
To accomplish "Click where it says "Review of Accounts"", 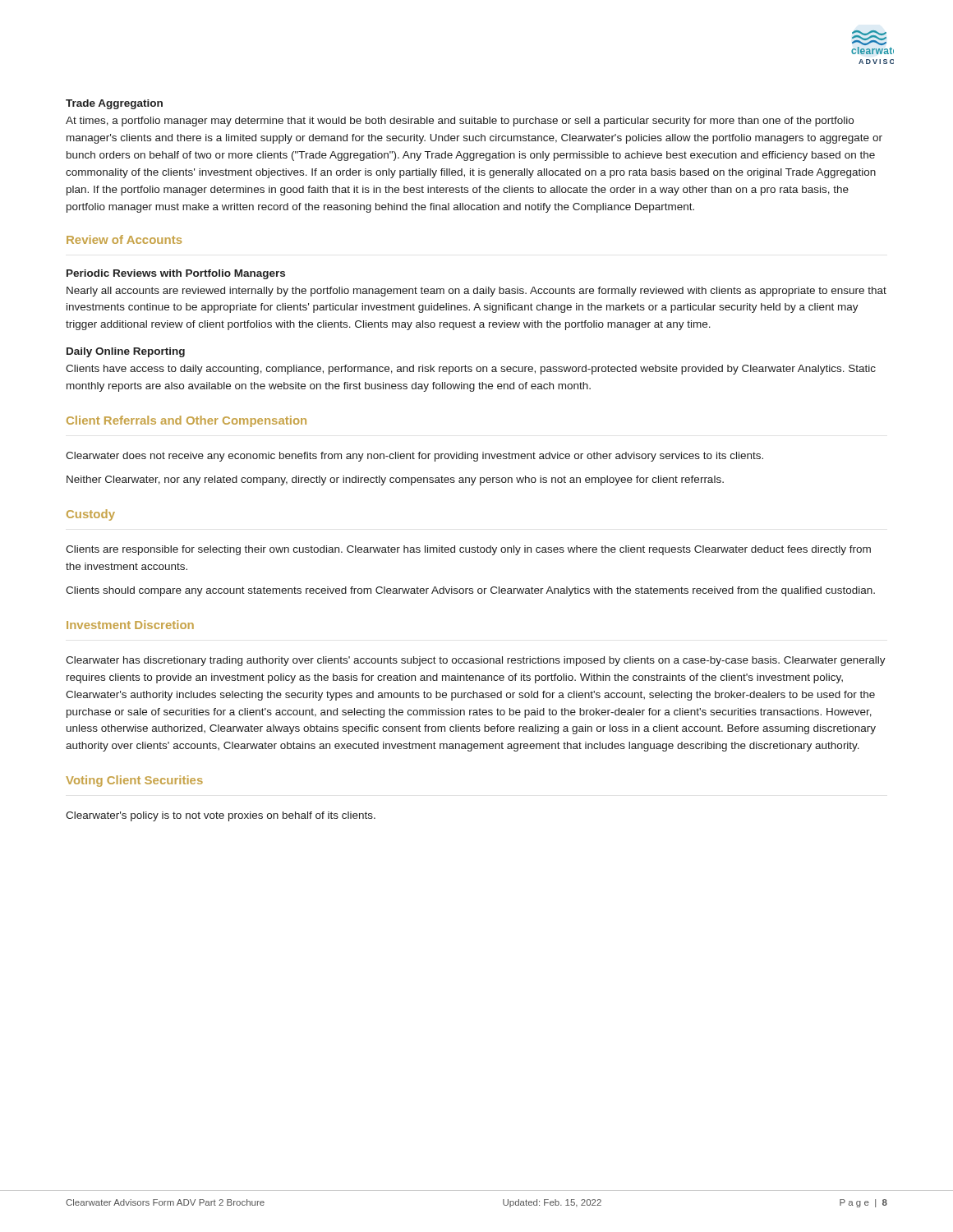I will click(124, 239).
